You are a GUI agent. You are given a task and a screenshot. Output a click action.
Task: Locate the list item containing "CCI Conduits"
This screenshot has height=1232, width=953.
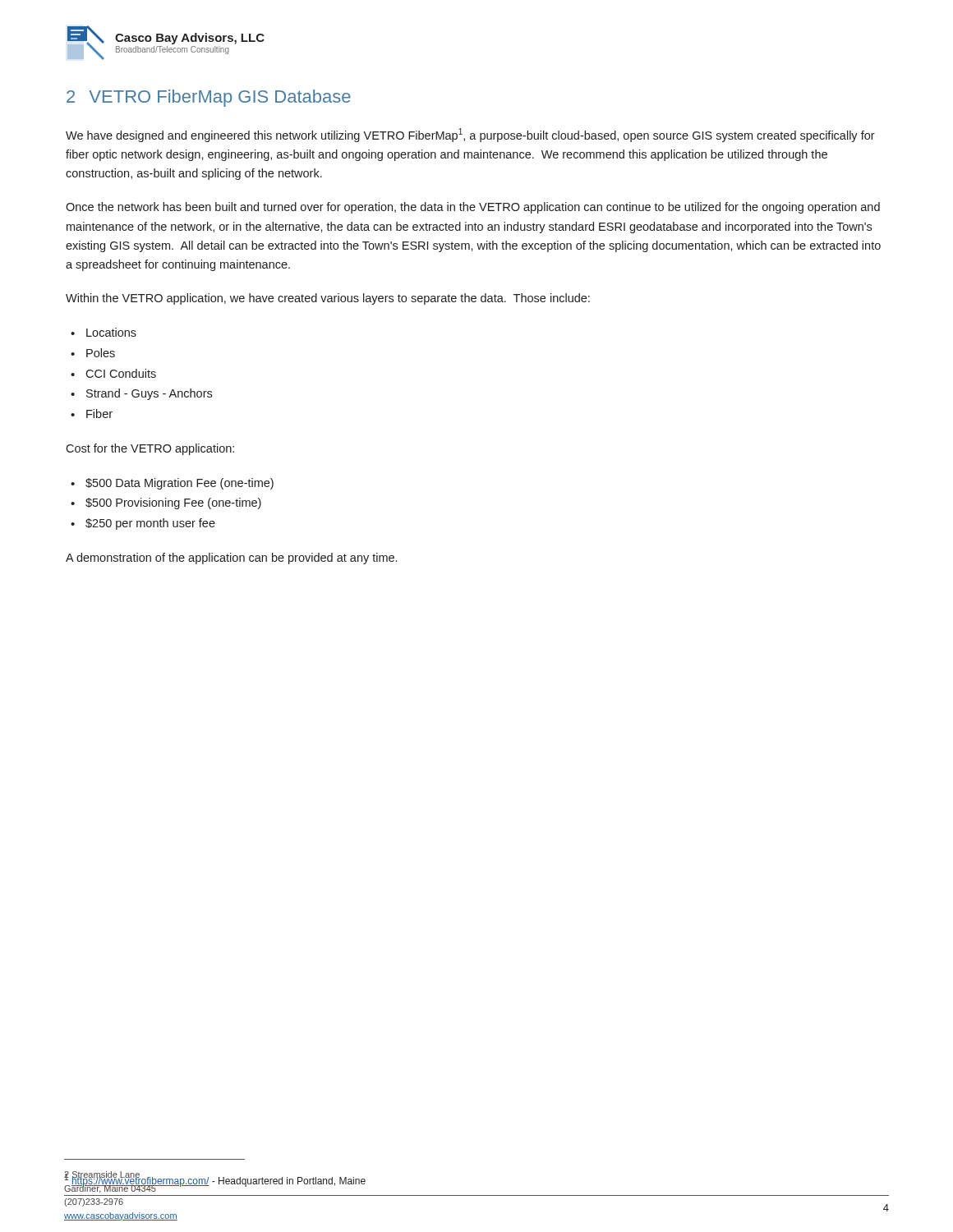[x=113, y=373]
